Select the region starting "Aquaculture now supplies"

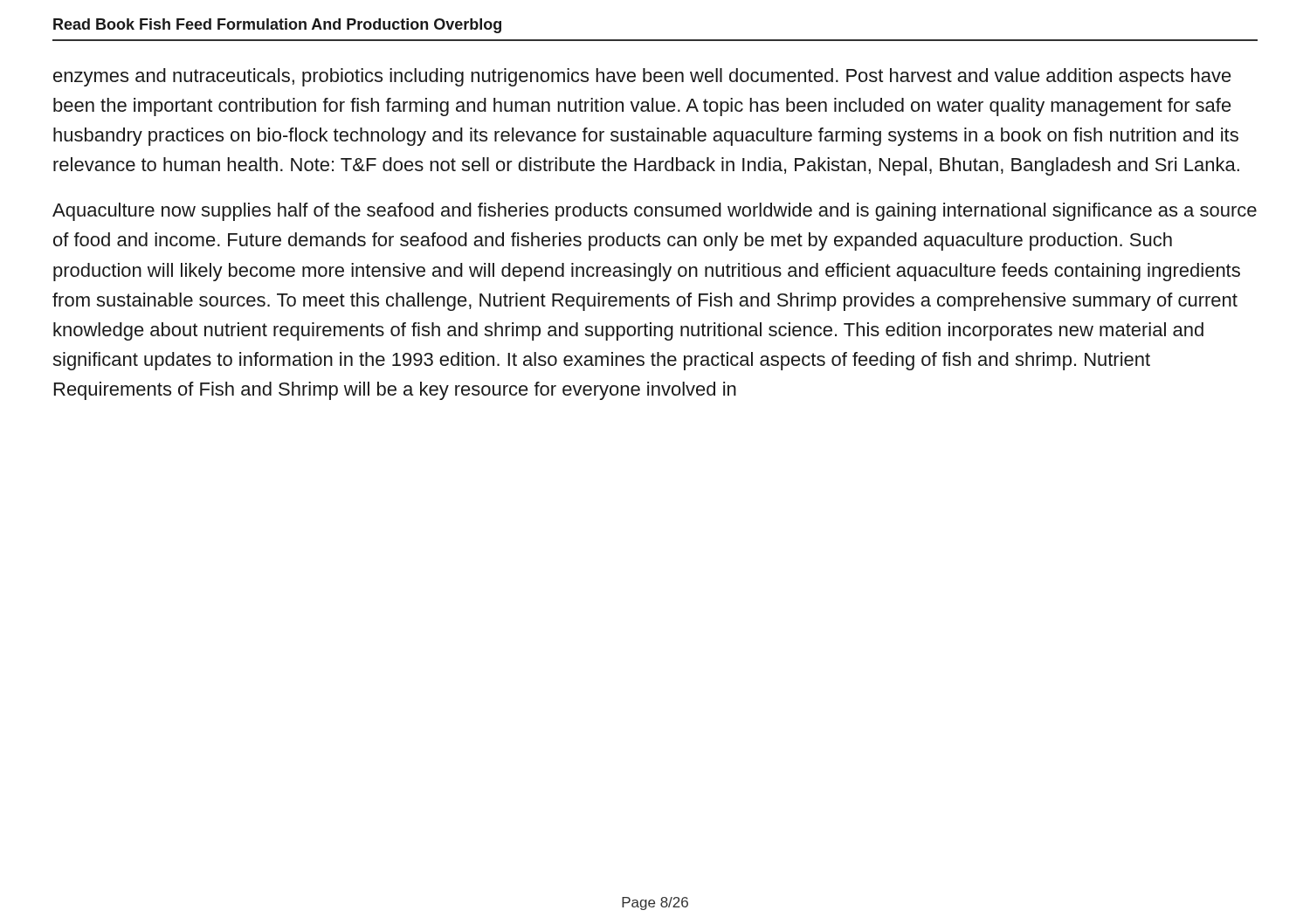coord(655,300)
